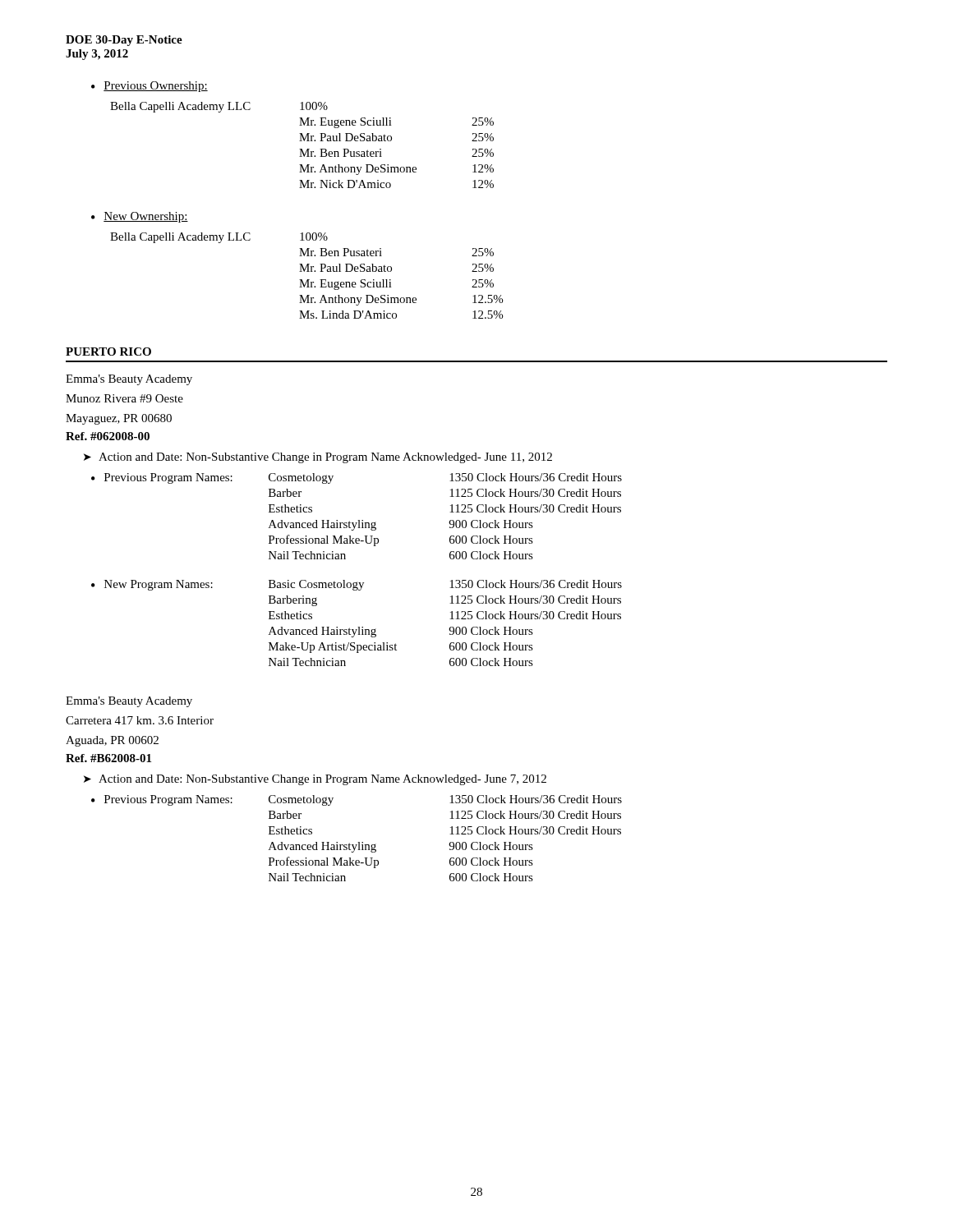Click the passage that begins "• New Program Names: Basic Cosmetology1350 Clock"

click(x=489, y=624)
